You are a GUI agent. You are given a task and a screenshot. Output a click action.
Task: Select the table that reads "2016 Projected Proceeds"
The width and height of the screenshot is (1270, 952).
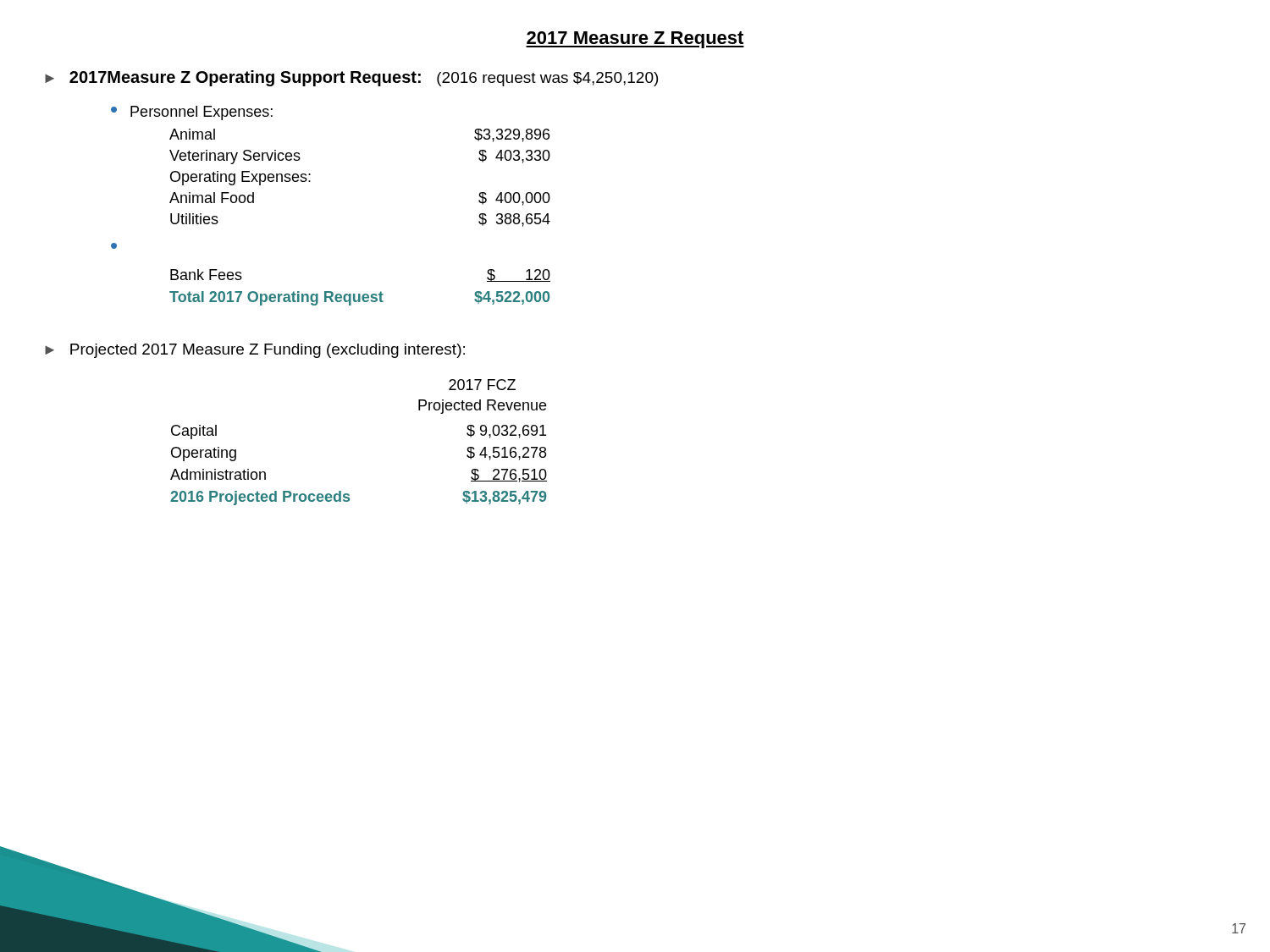click(720, 442)
